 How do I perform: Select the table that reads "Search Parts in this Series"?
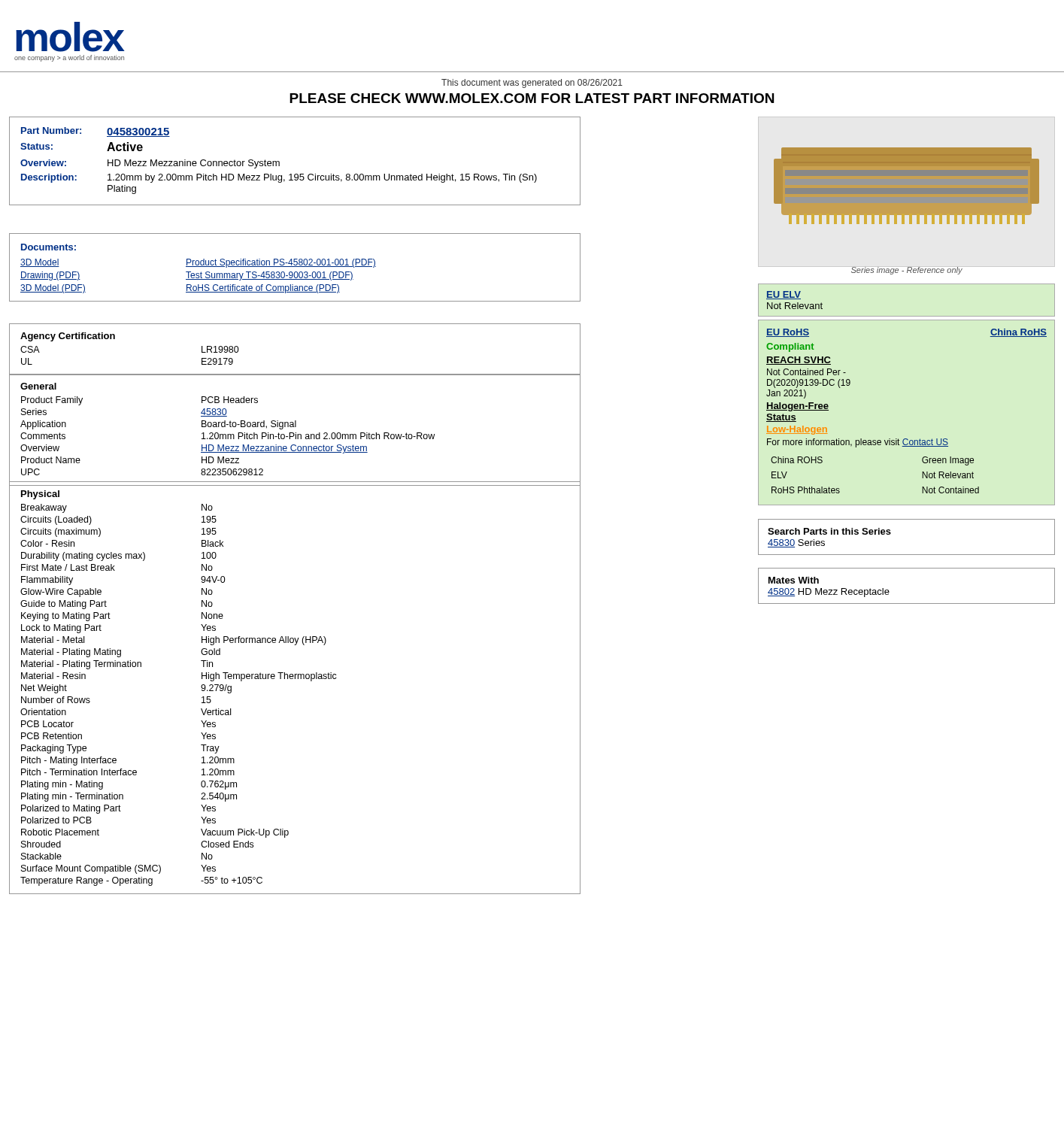906,537
